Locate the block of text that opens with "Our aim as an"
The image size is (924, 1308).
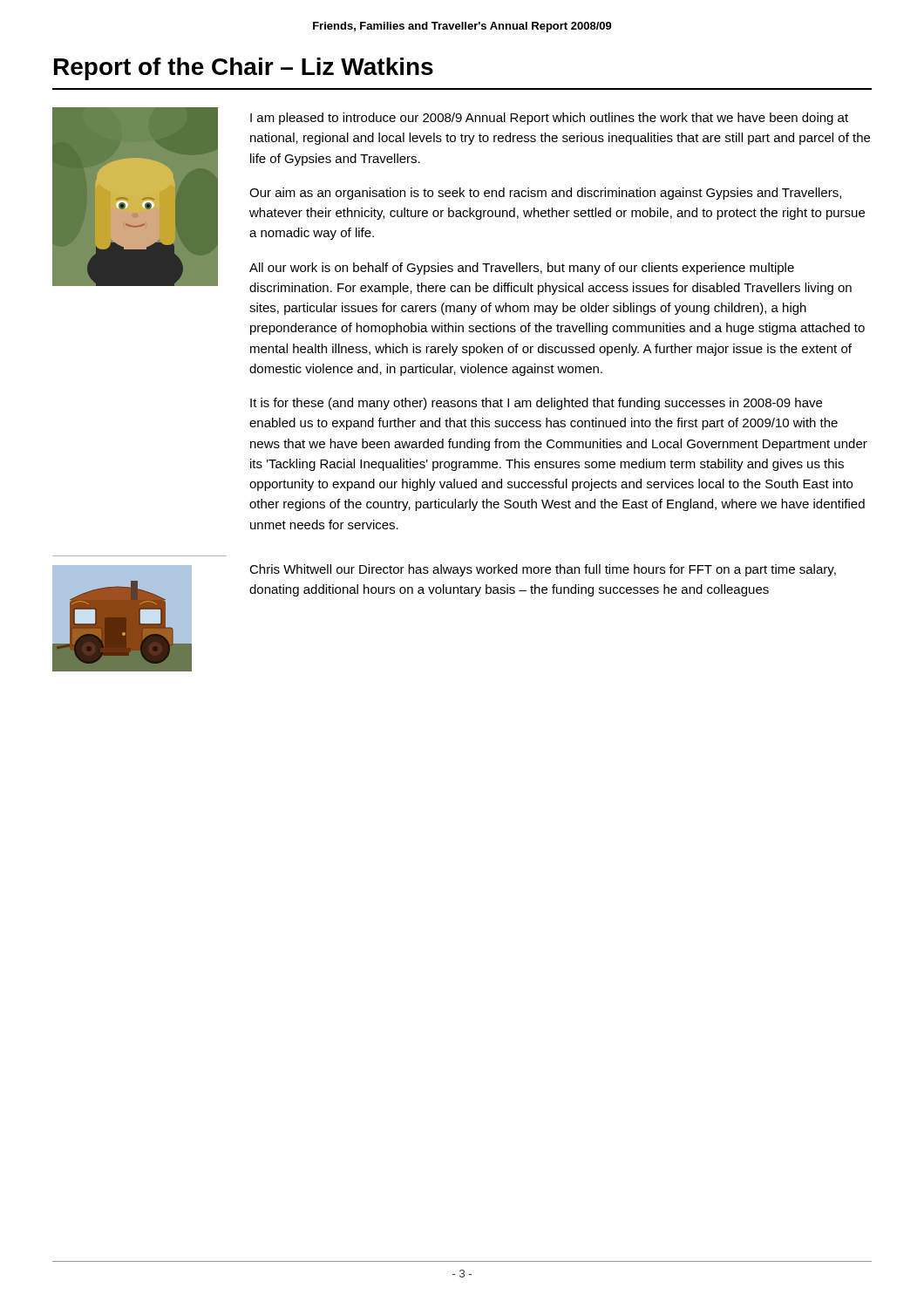pyautogui.click(x=557, y=212)
